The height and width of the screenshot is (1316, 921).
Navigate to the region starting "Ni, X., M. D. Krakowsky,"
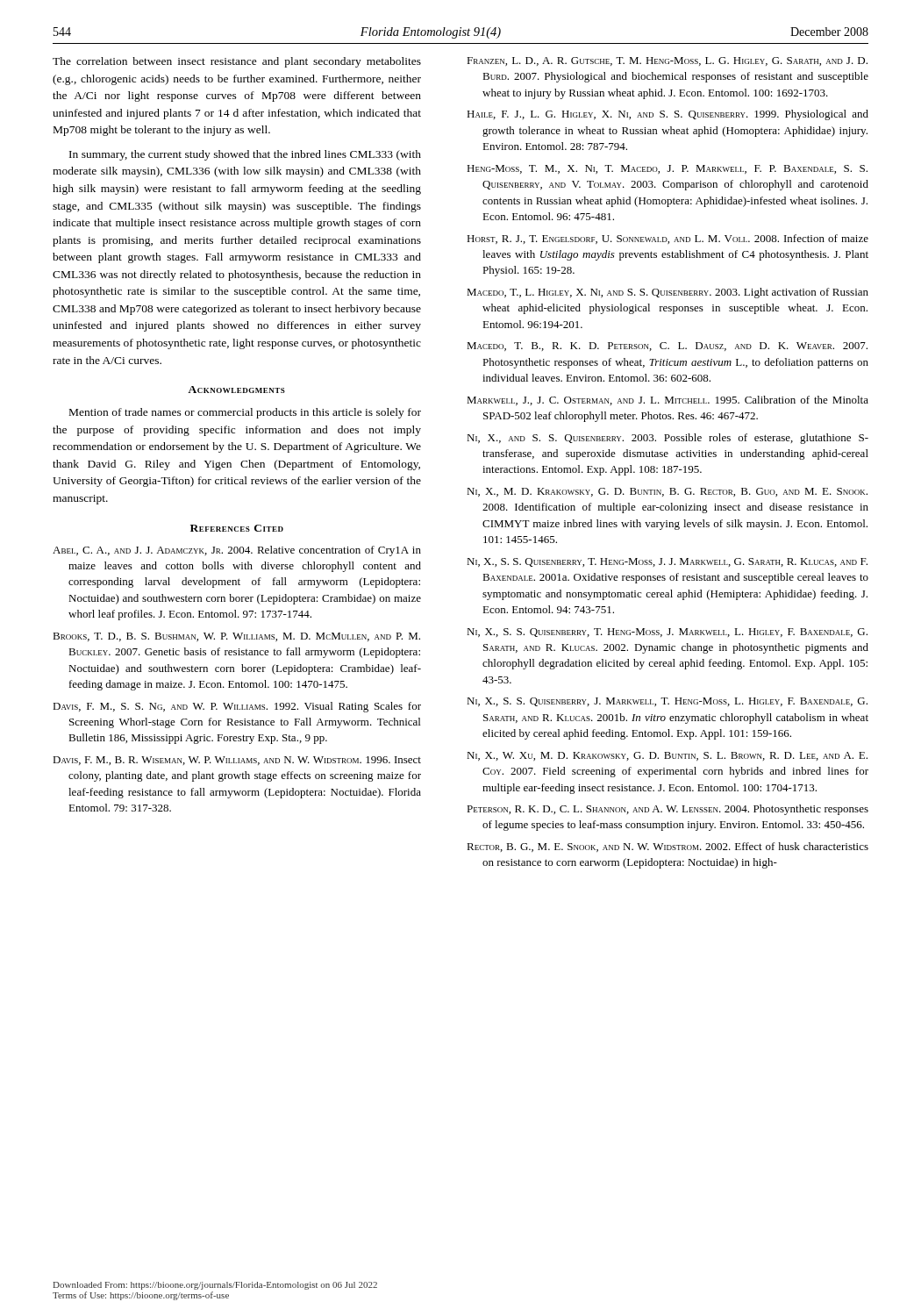(x=668, y=515)
